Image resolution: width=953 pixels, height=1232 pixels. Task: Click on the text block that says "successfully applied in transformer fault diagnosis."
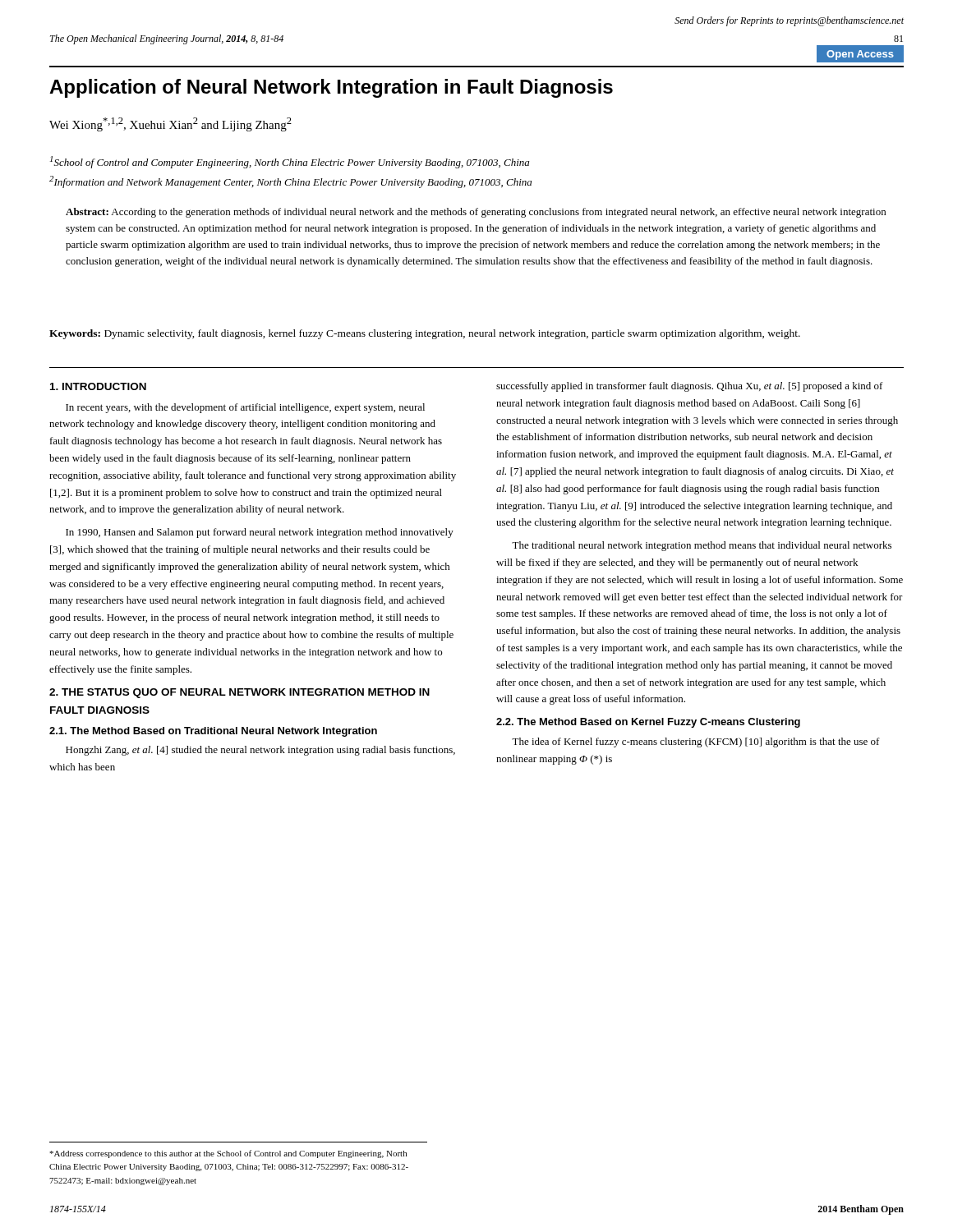(x=700, y=543)
